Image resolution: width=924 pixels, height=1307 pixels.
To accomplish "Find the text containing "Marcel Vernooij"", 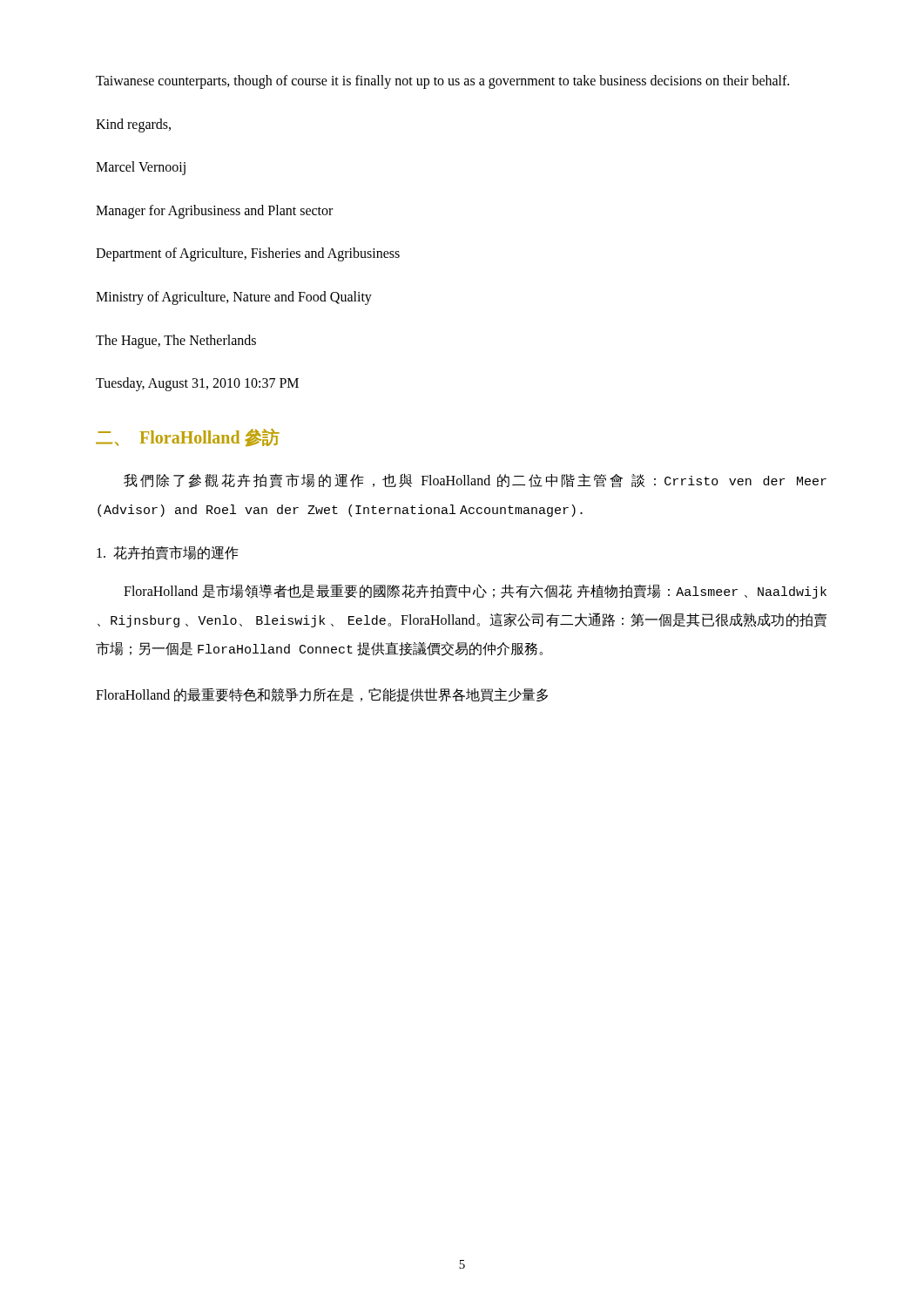I will [x=141, y=167].
